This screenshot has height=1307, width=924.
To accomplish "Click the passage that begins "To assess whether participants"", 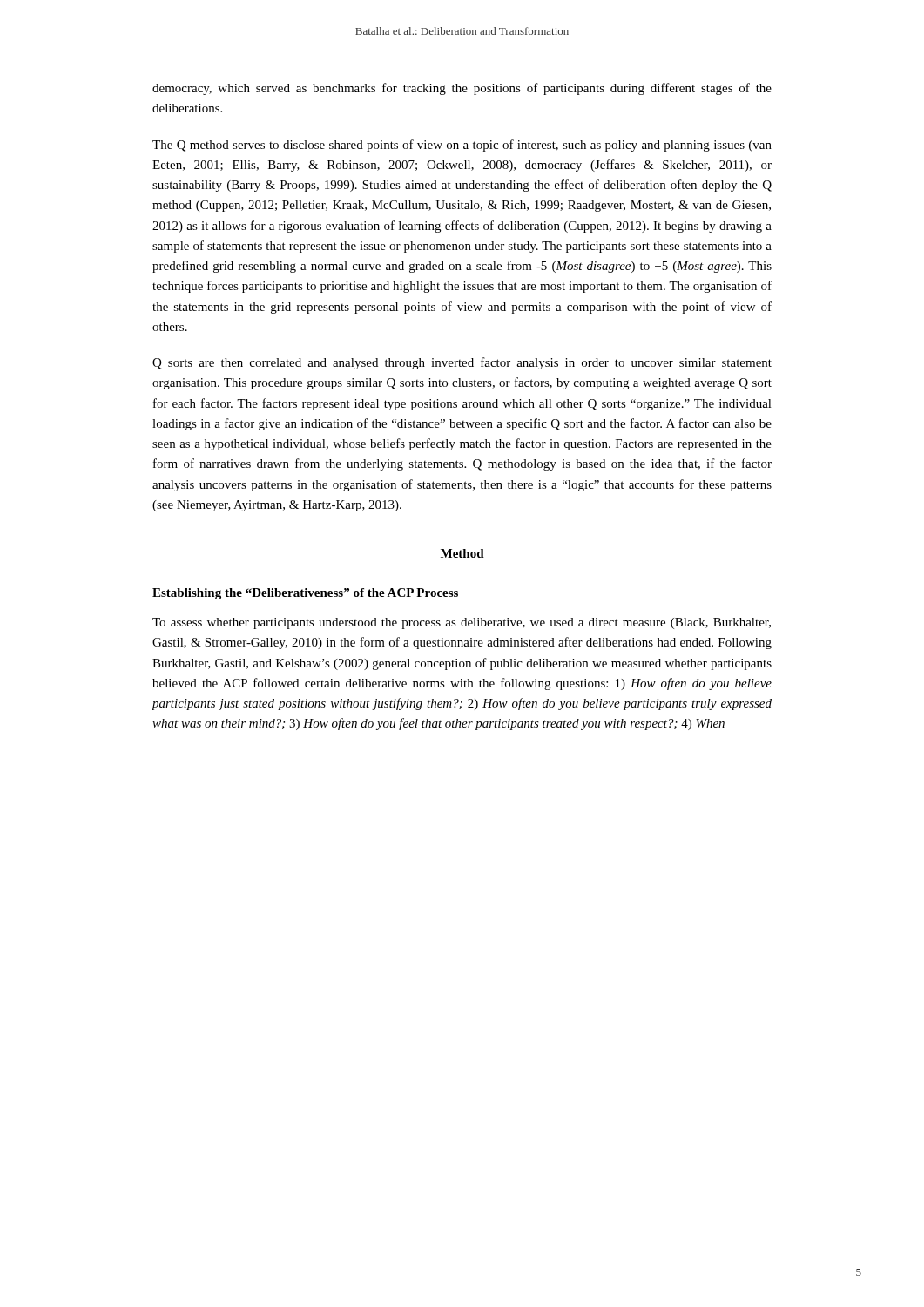I will 462,673.
